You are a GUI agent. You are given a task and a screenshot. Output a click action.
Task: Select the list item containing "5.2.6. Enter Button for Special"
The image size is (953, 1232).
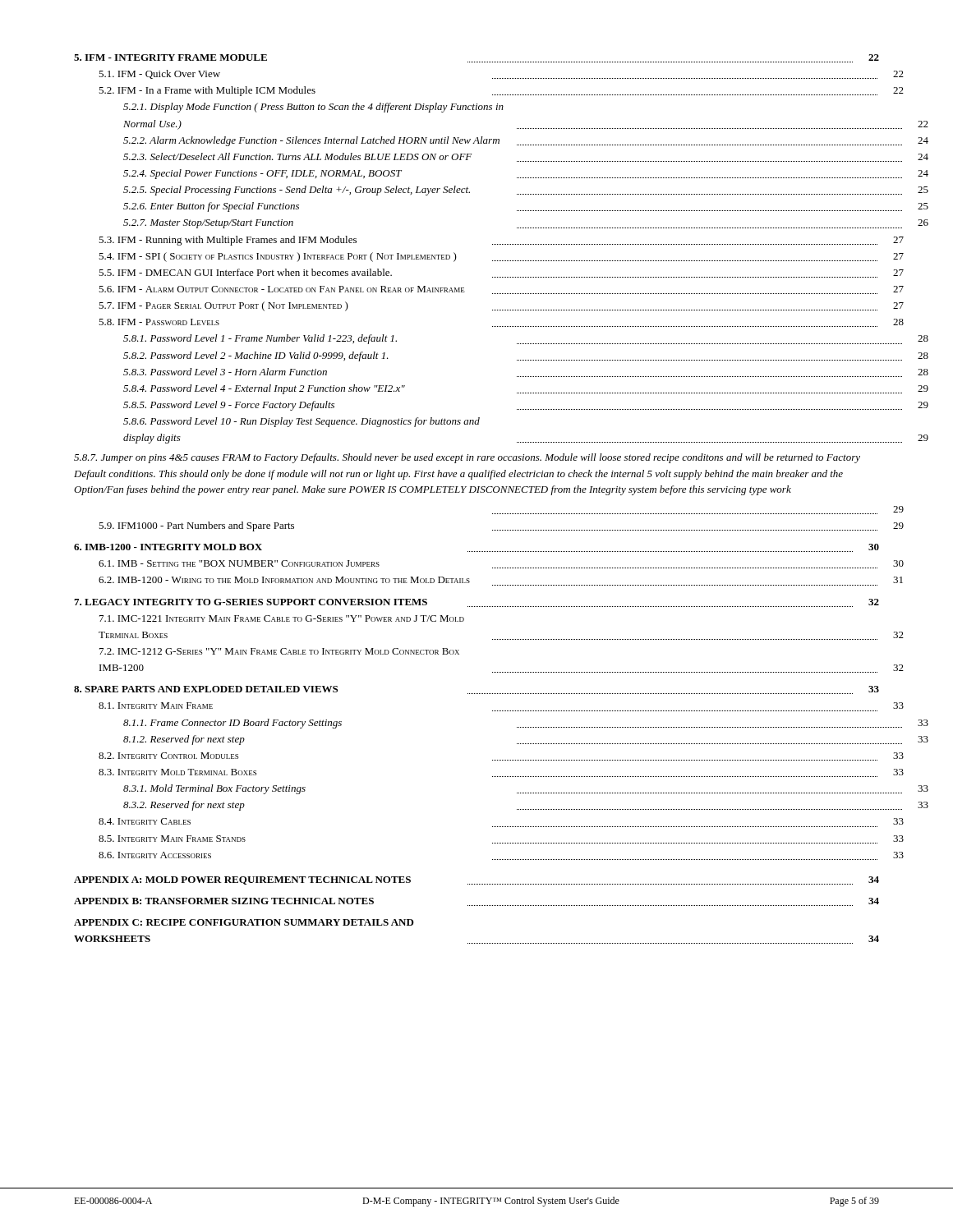coord(526,206)
